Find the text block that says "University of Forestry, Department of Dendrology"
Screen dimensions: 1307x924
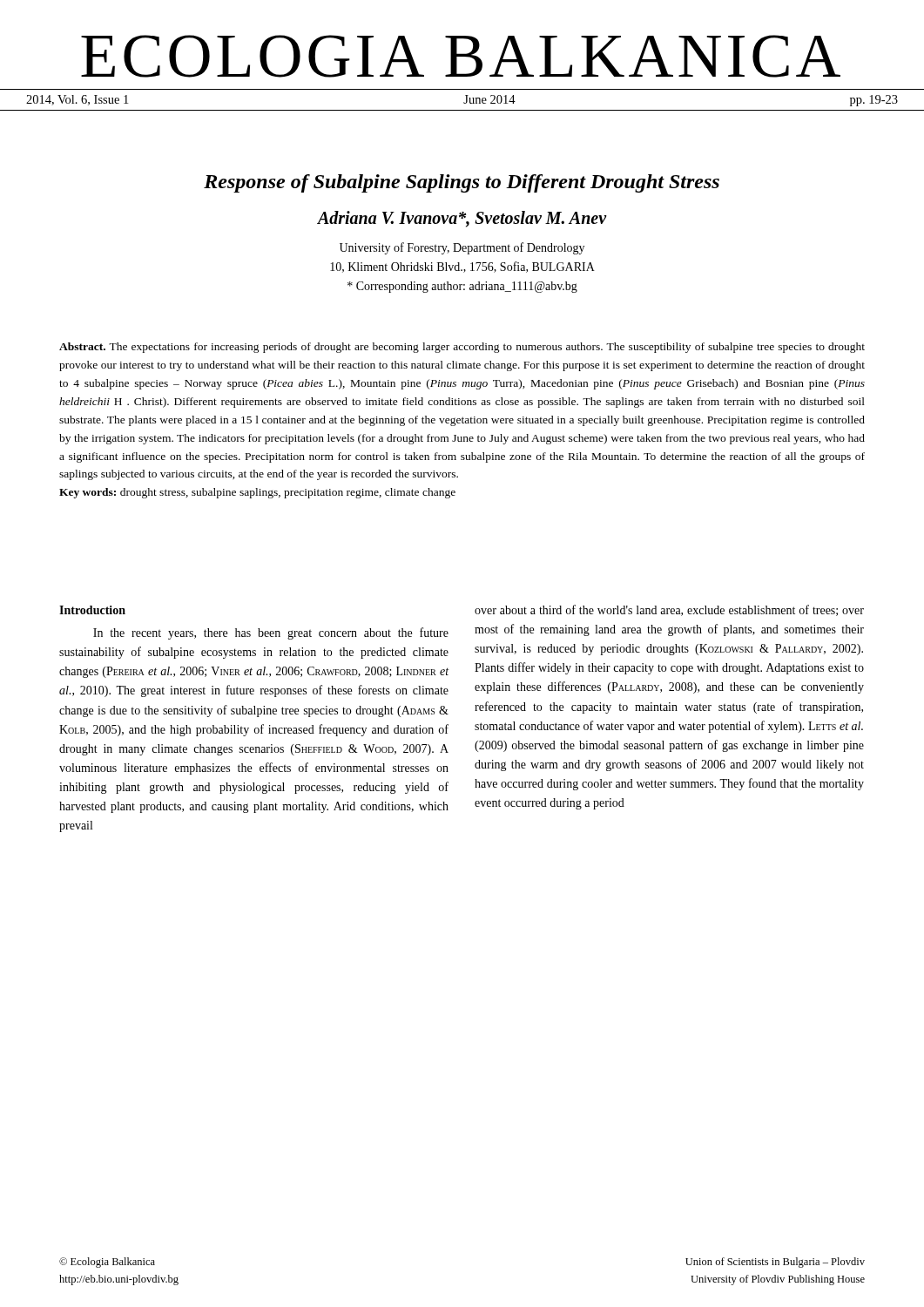coord(462,267)
